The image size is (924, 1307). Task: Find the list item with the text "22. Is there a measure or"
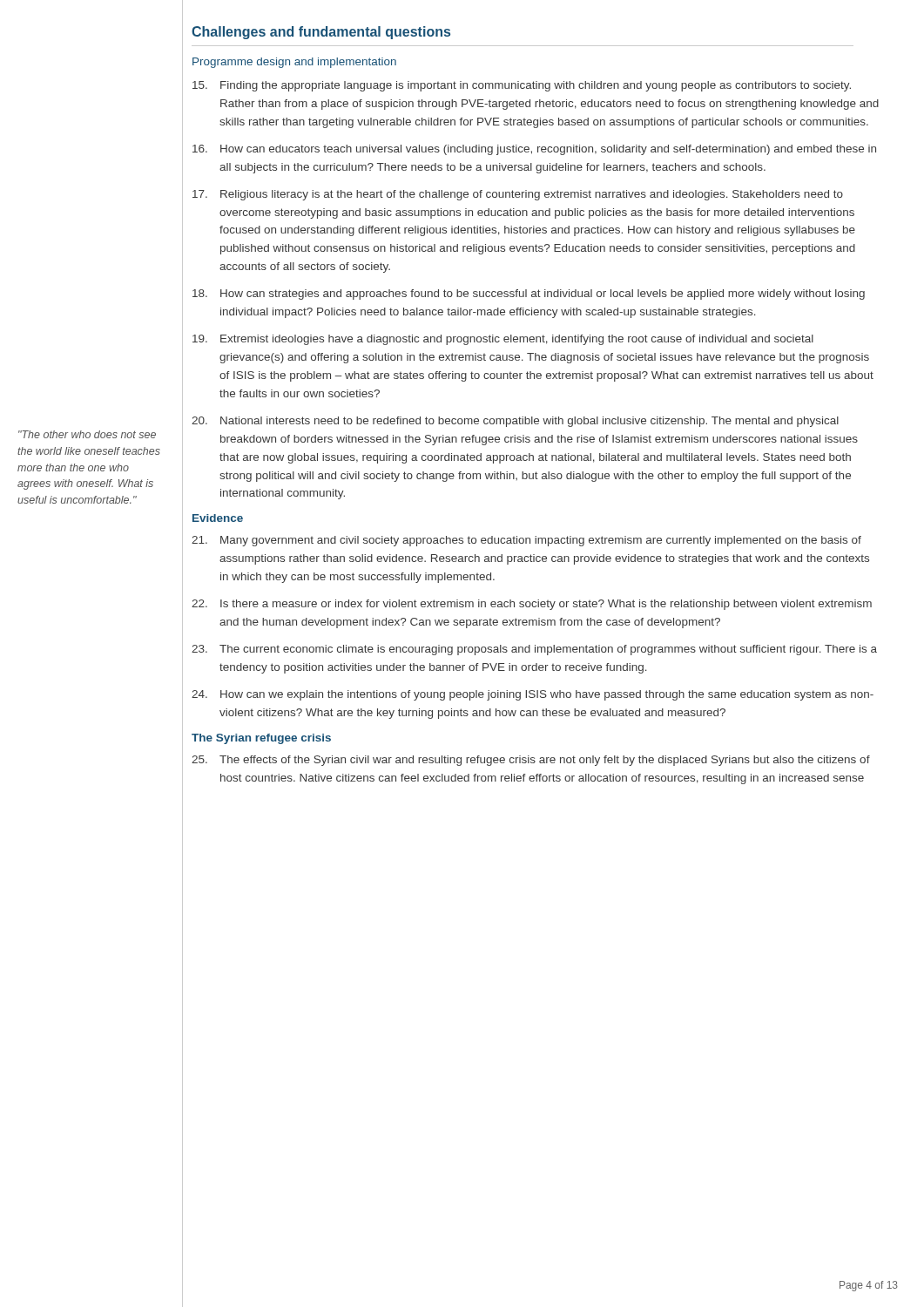(536, 613)
